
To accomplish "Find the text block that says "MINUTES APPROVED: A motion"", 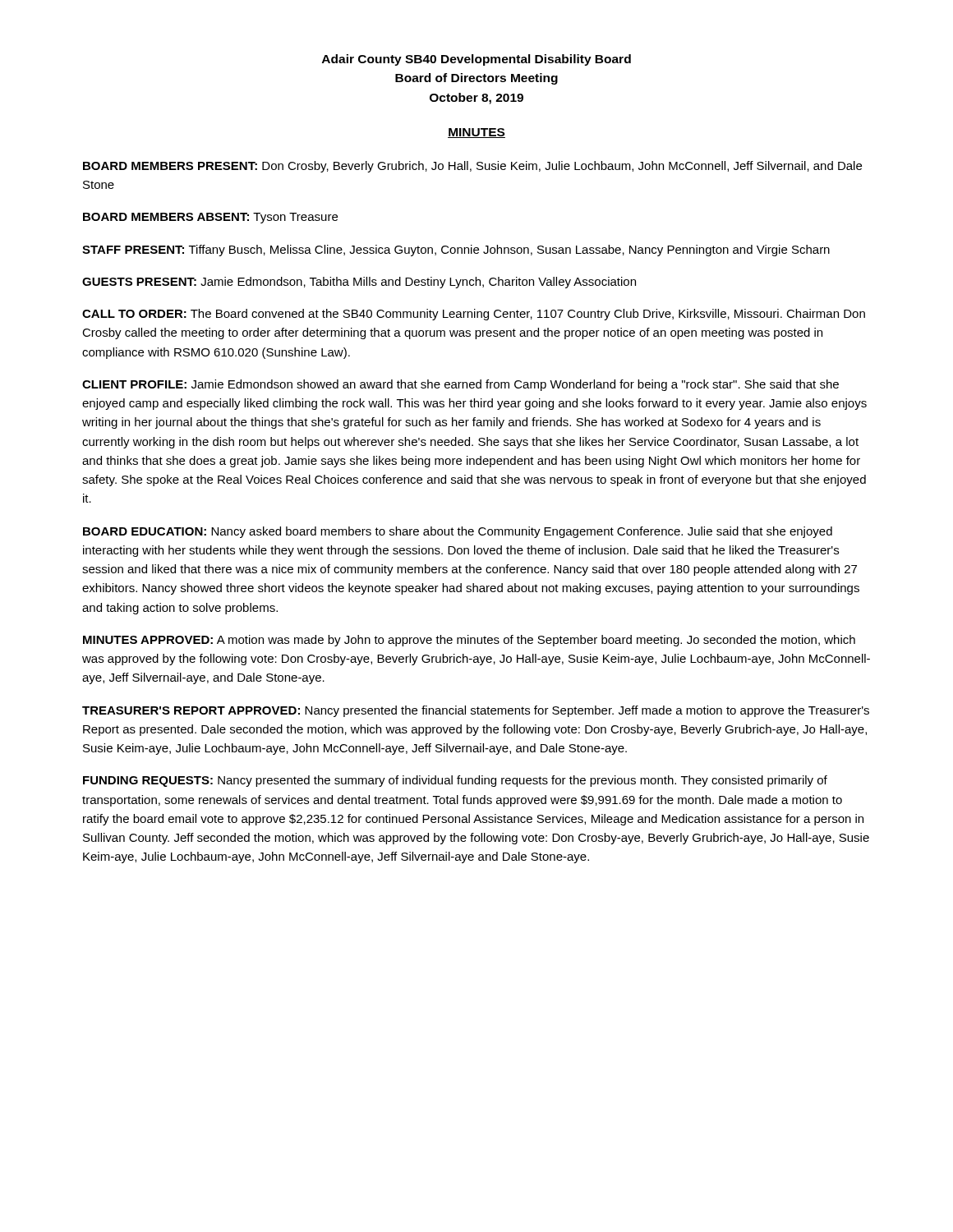I will click(476, 658).
